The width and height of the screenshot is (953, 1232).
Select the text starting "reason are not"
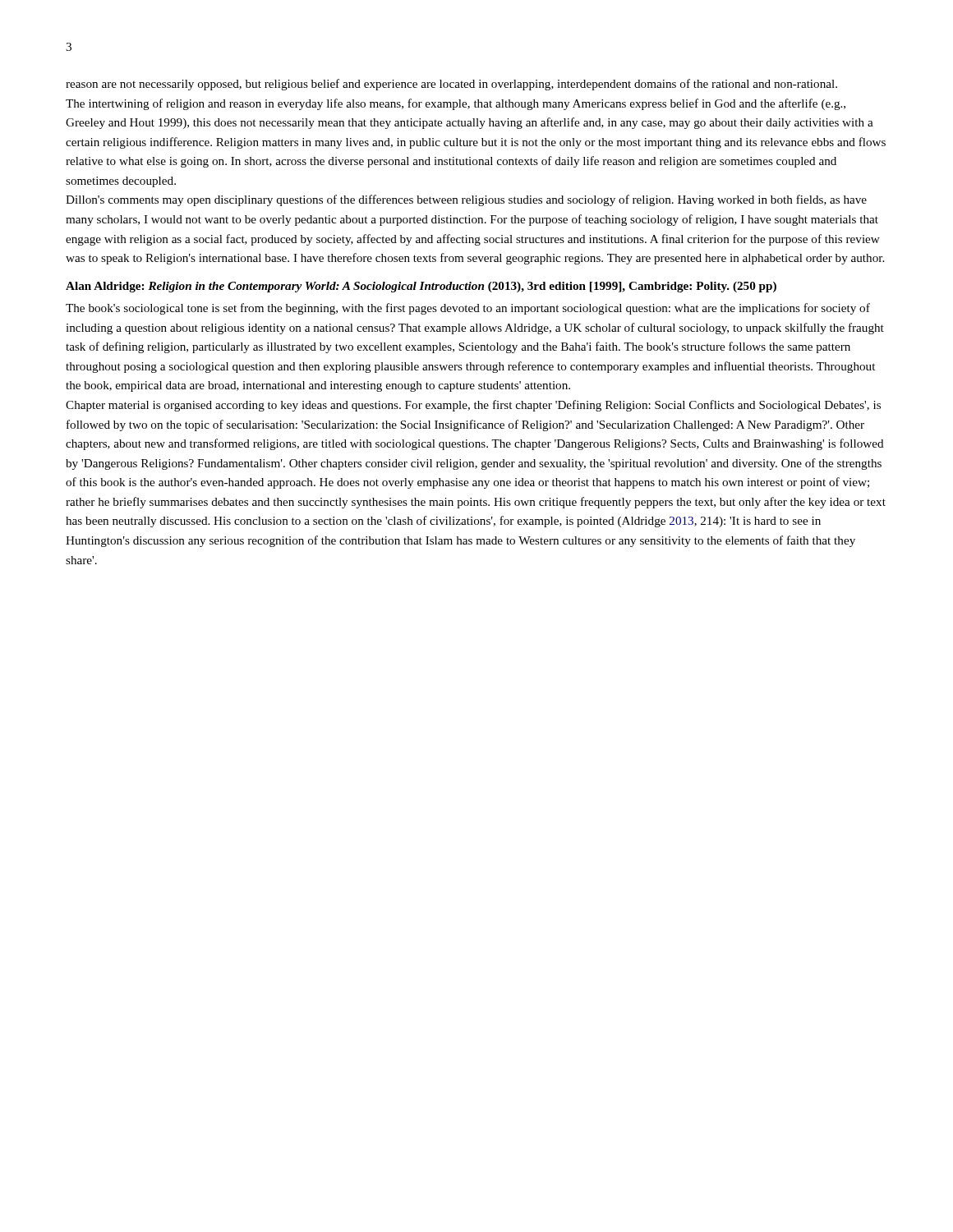pyautogui.click(x=476, y=171)
